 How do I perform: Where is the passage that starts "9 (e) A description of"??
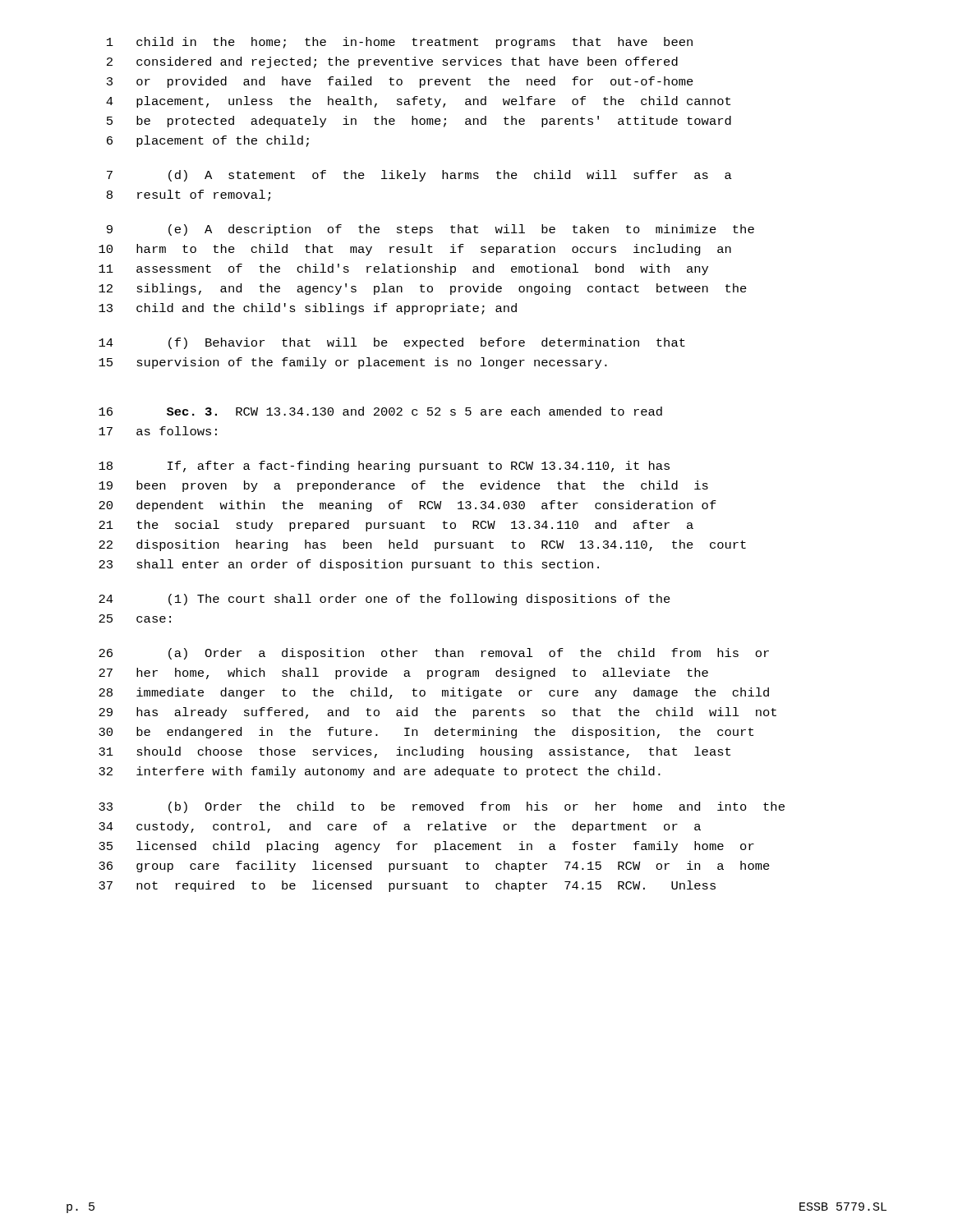pyautogui.click(x=485, y=270)
